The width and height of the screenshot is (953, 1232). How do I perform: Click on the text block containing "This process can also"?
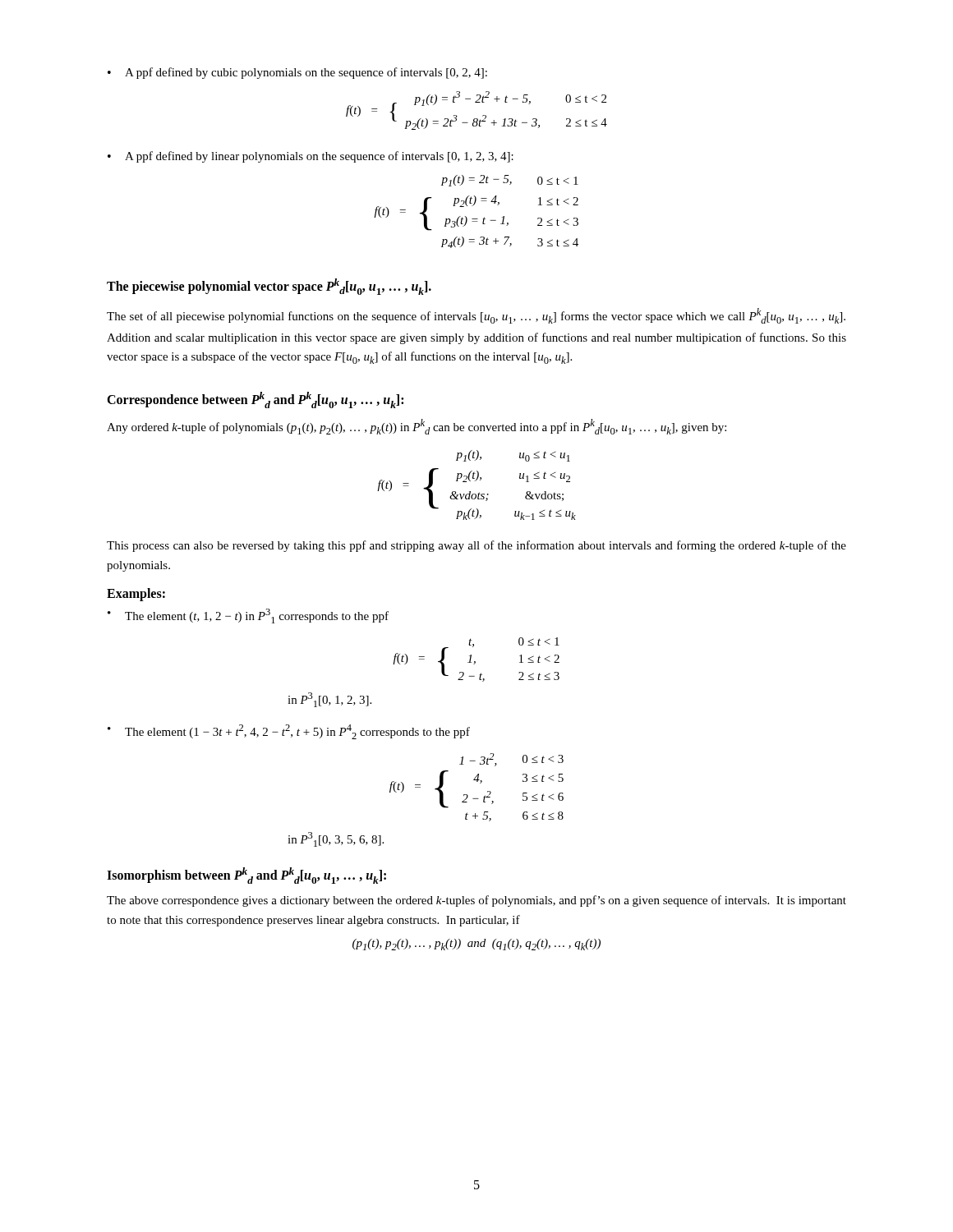tap(476, 555)
